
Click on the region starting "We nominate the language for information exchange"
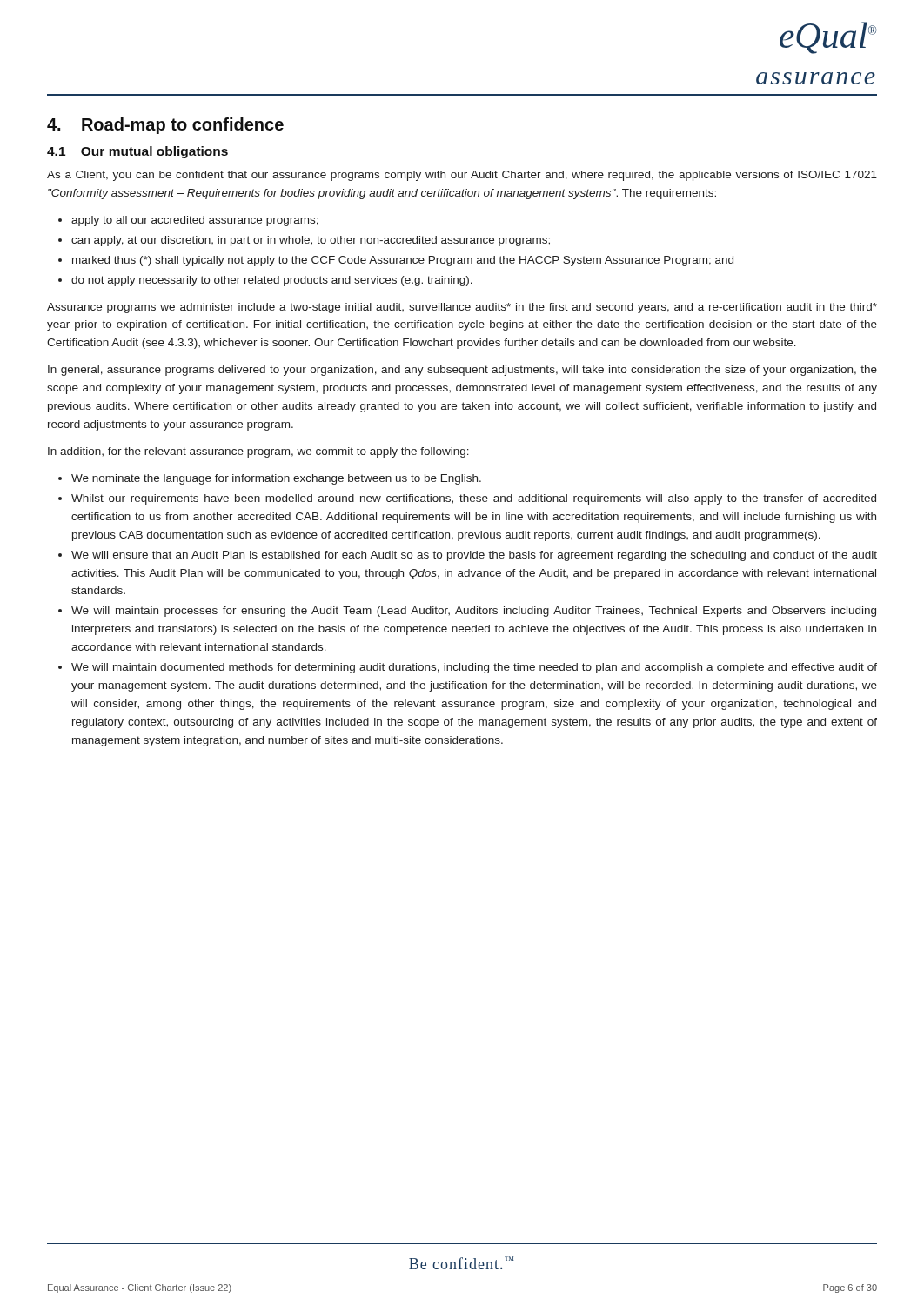277,478
